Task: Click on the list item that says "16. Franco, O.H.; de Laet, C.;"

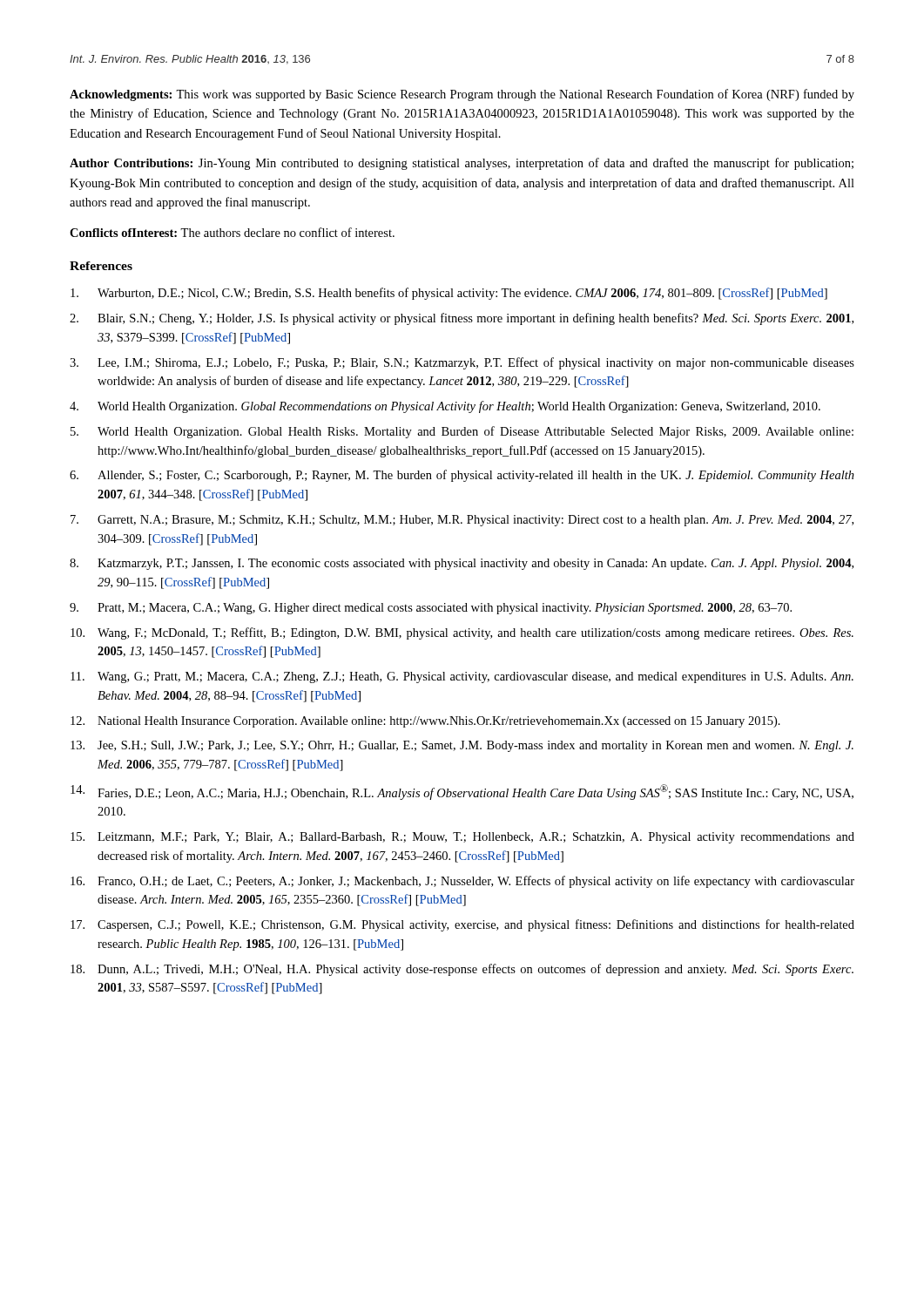Action: coord(462,891)
